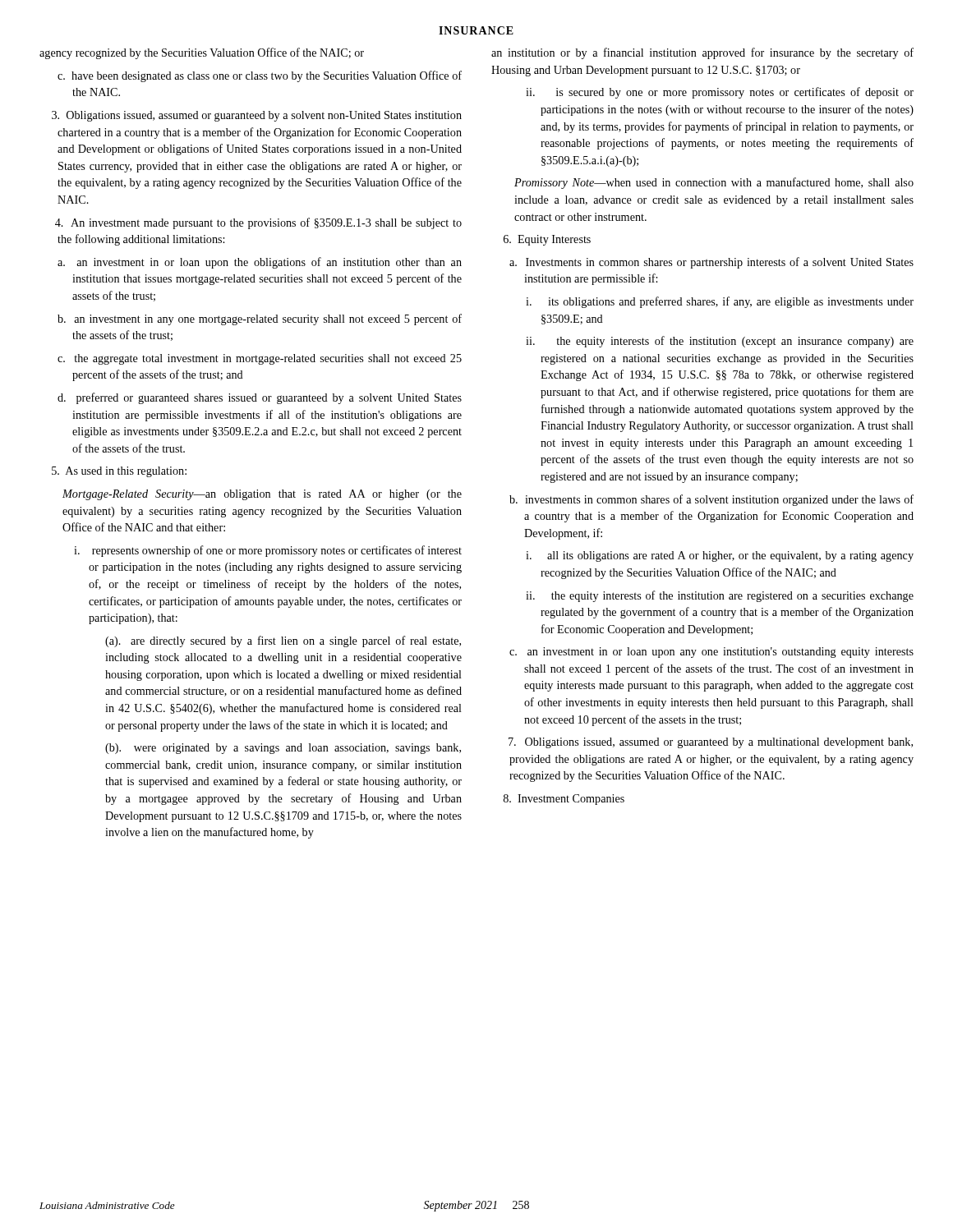
Task: Navigate to the block starting "b. investments in common shares"
Action: pos(702,516)
